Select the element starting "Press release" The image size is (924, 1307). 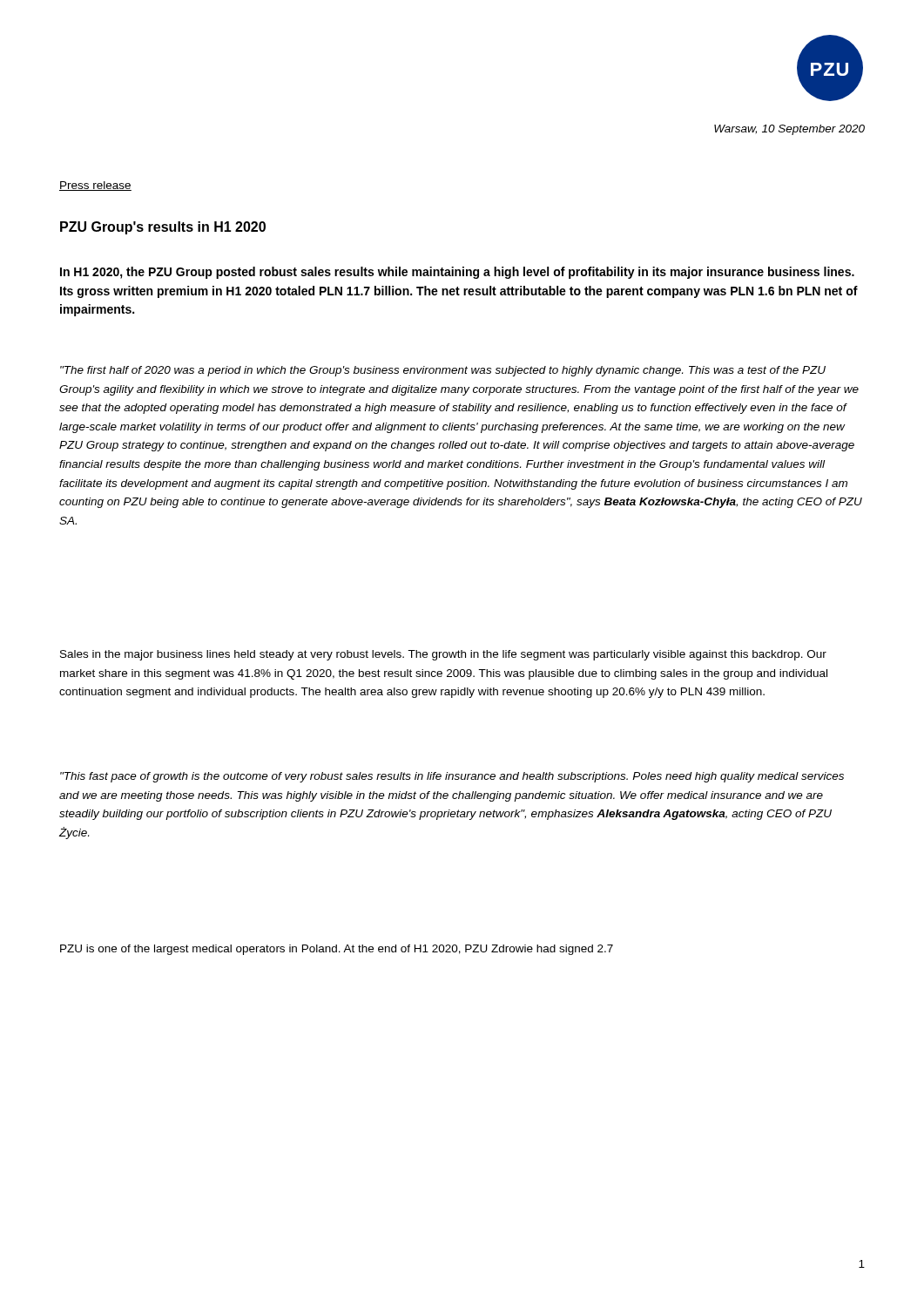(95, 185)
